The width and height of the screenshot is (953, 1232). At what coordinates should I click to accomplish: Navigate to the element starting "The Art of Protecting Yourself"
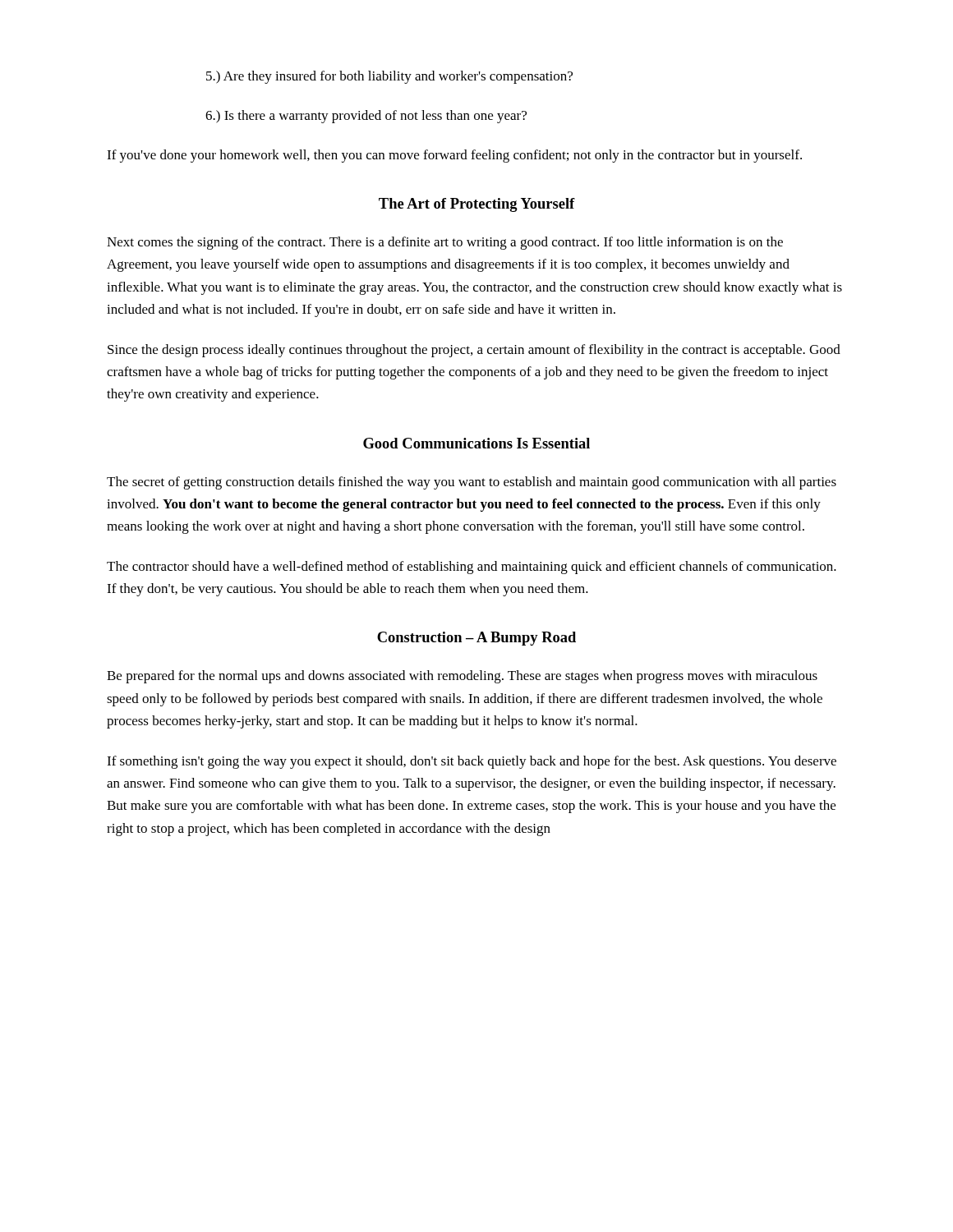476,204
